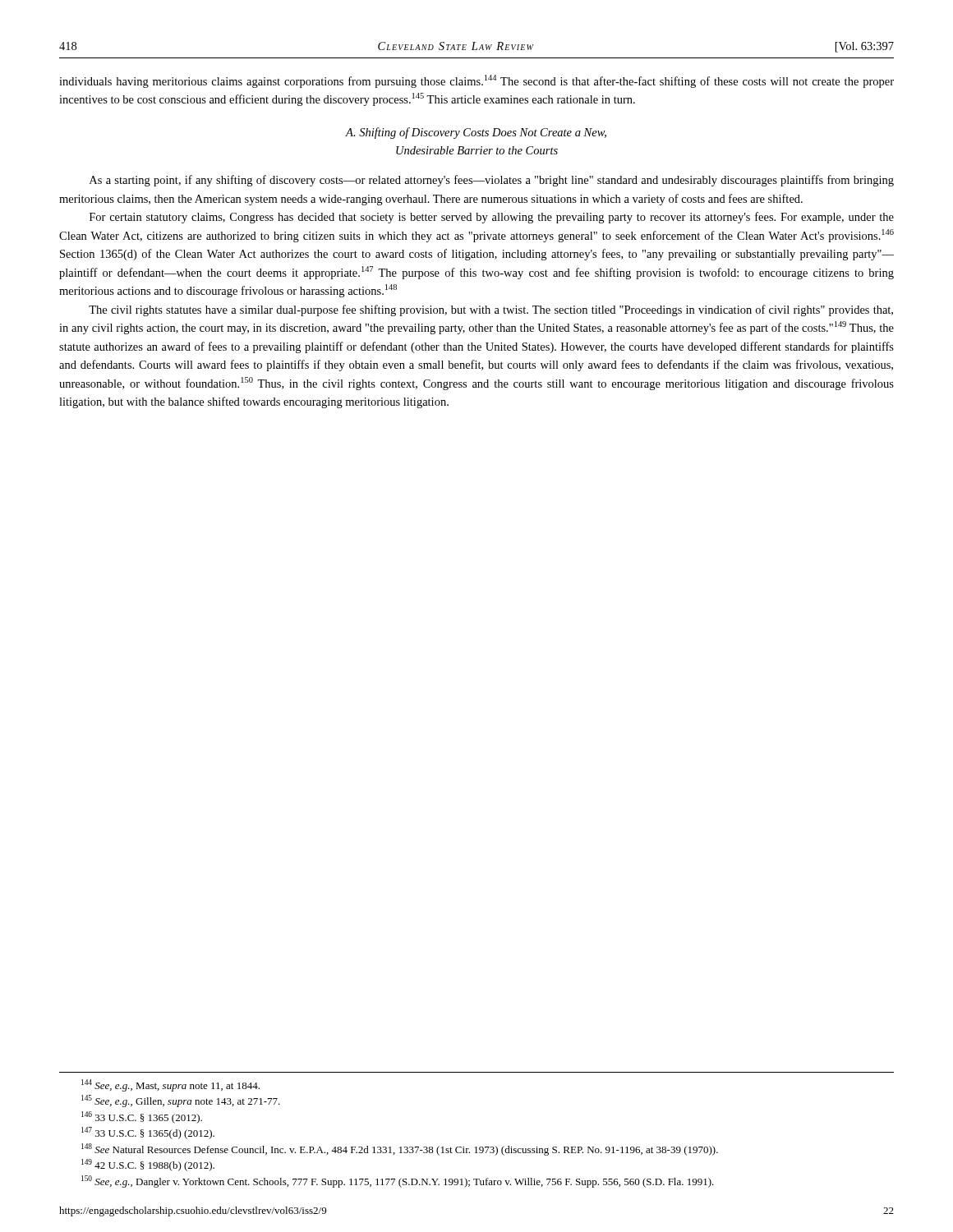Navigate to the passage starting "For certain statutory claims, Congress"

[476, 254]
